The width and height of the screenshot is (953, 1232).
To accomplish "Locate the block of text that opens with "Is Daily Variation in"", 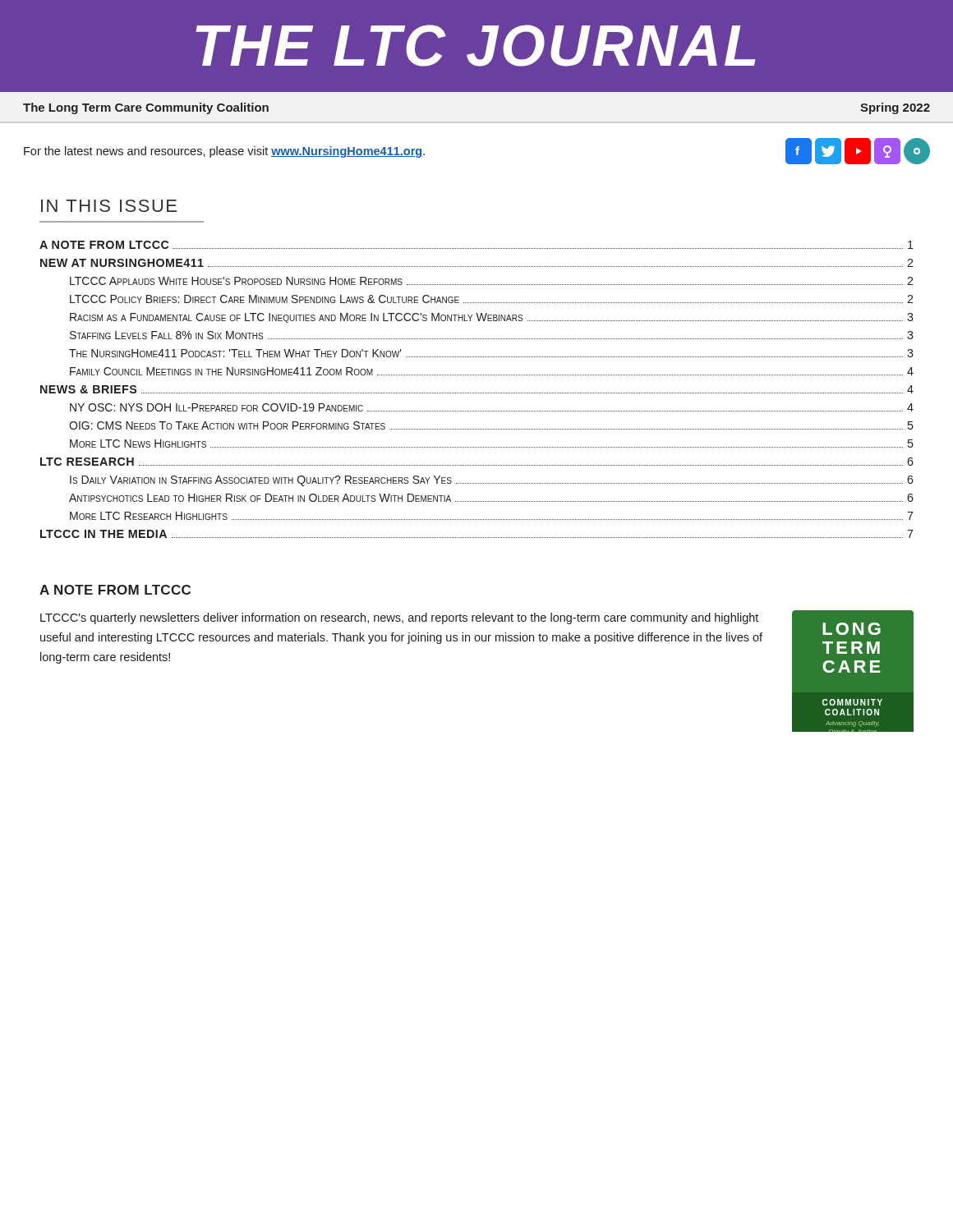I will point(491,480).
